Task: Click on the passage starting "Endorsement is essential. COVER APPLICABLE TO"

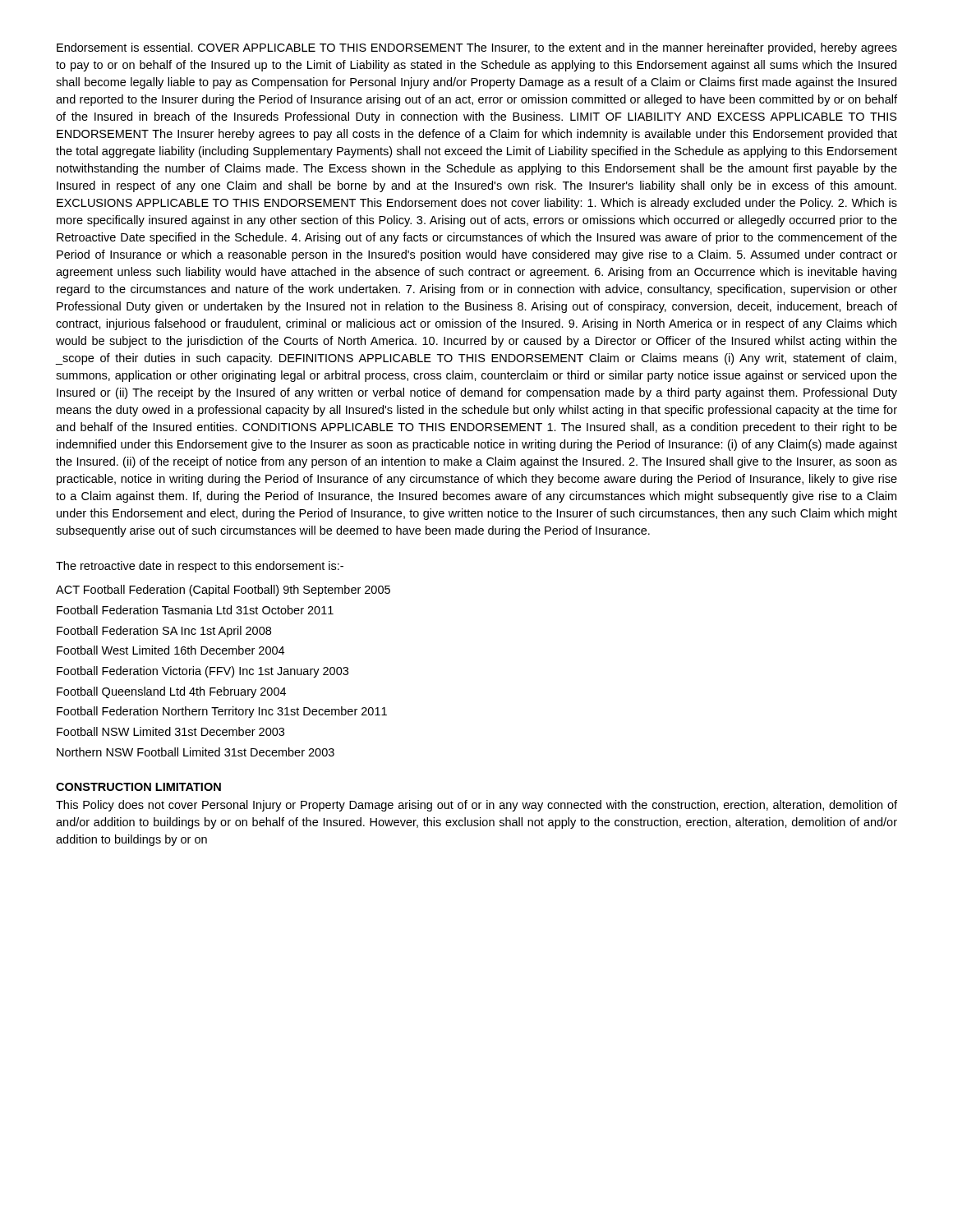Action: coord(476,289)
